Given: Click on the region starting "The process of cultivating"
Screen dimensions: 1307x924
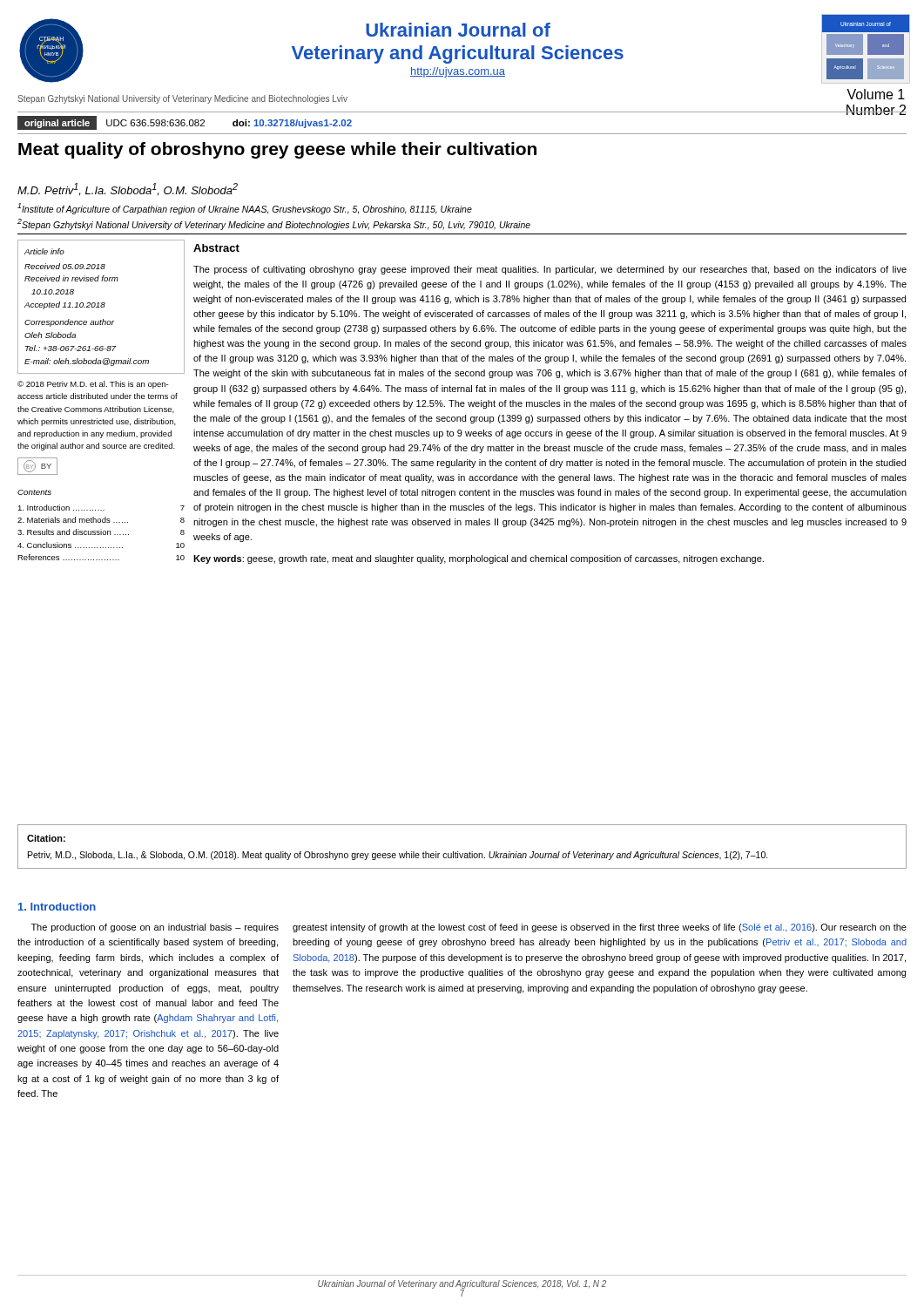Looking at the screenshot, I should 550,403.
